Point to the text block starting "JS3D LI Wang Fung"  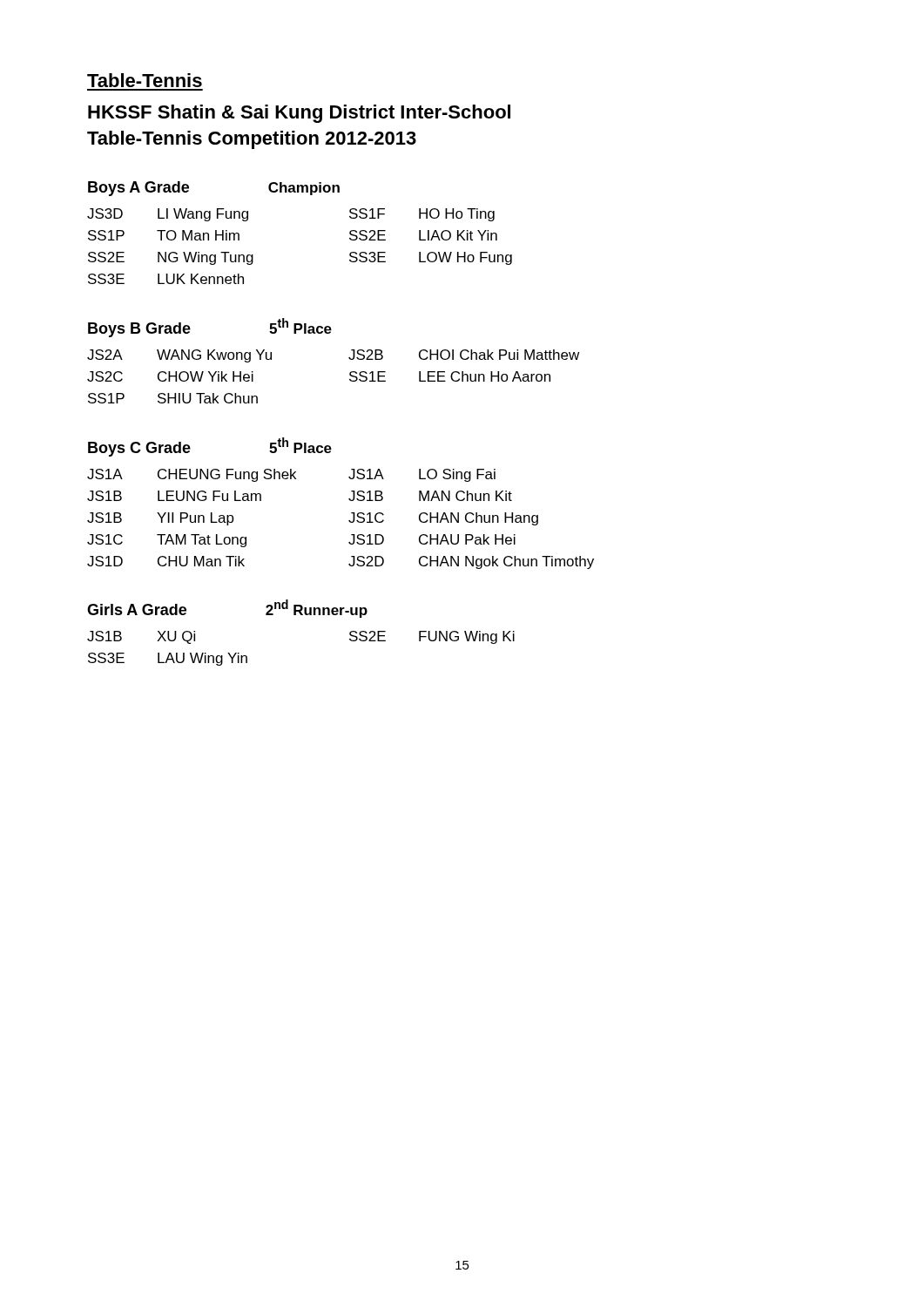[x=108, y=214]
